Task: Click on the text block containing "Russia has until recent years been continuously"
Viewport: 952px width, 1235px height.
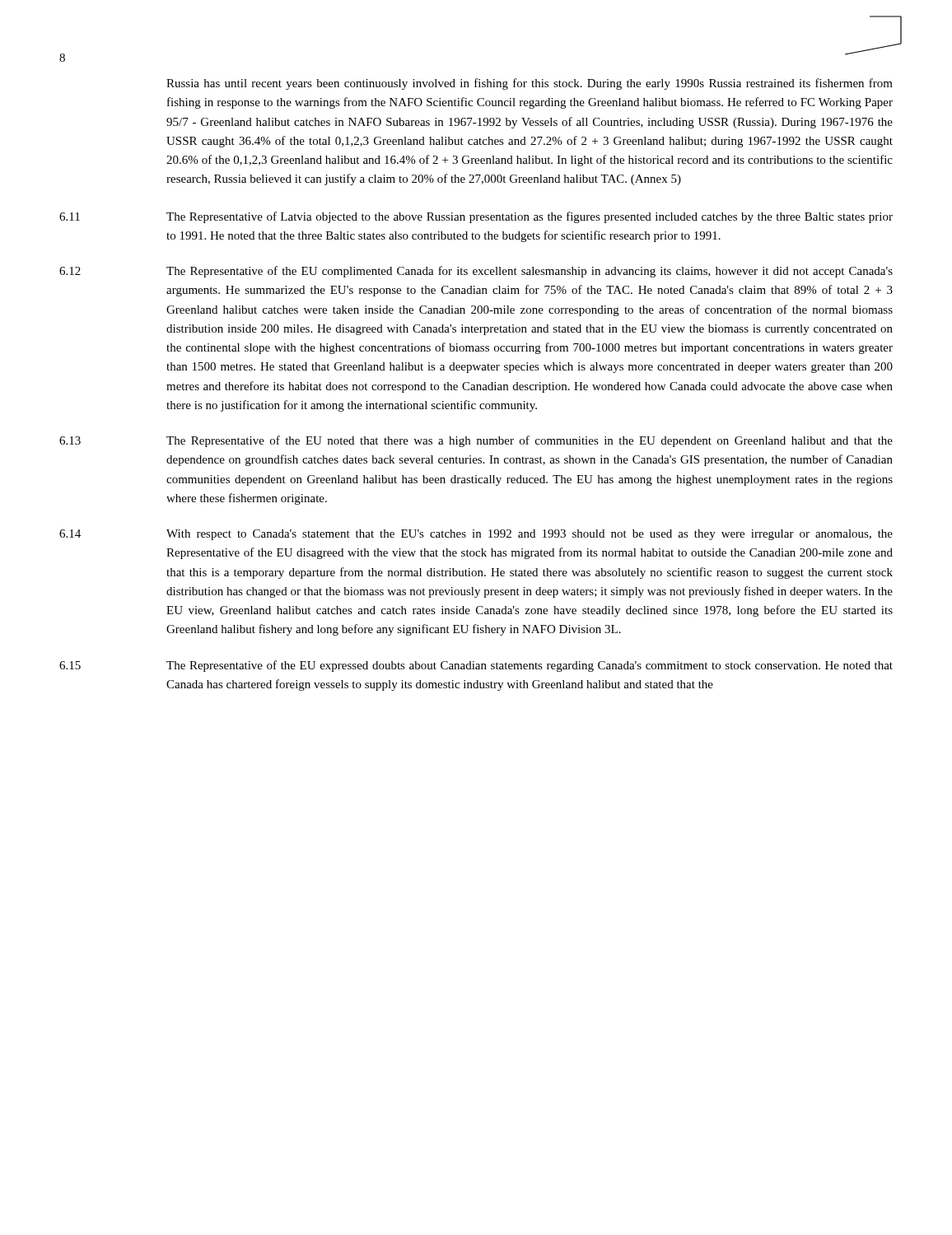Action: (530, 131)
